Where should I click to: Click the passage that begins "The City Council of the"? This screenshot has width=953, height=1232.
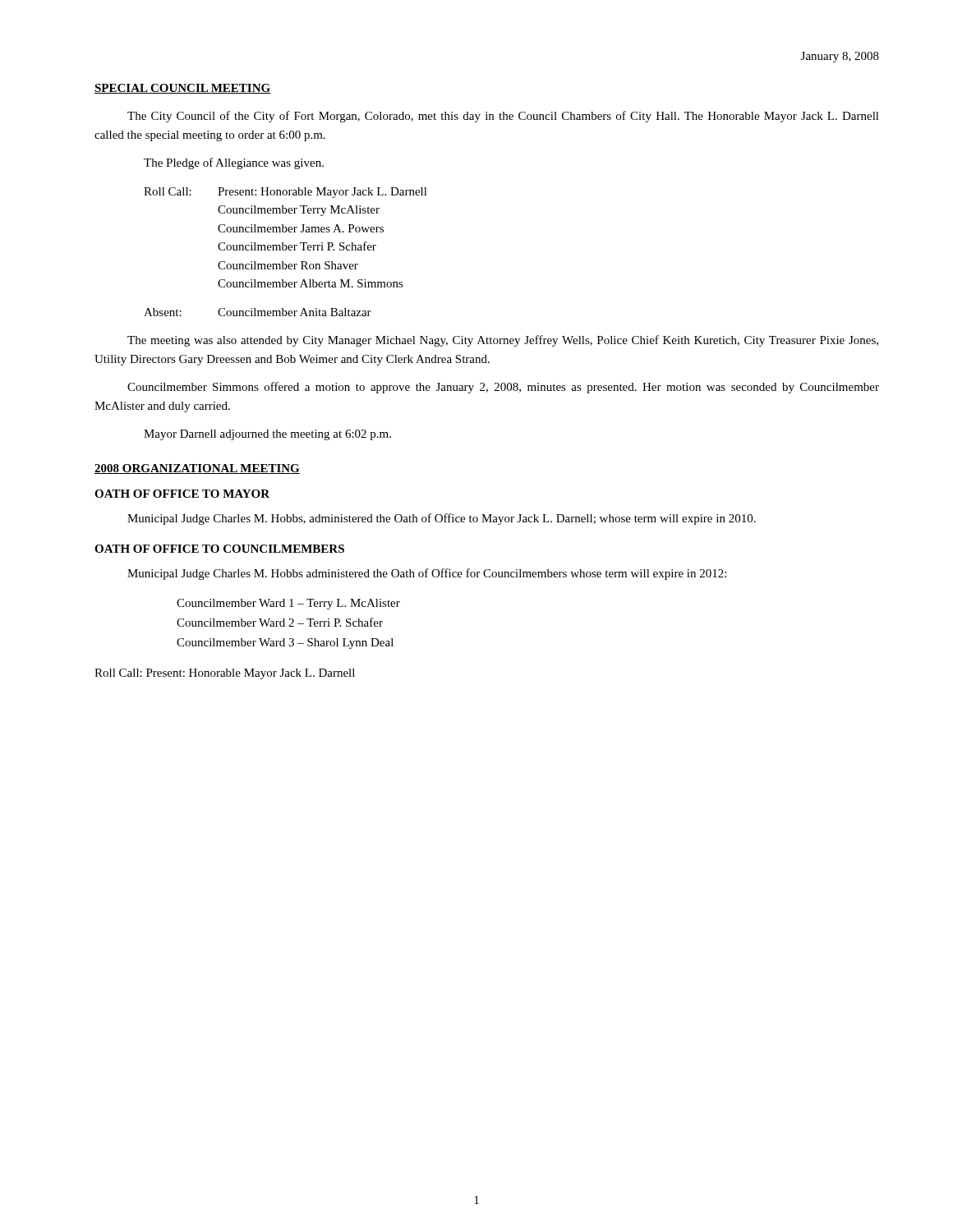[487, 125]
